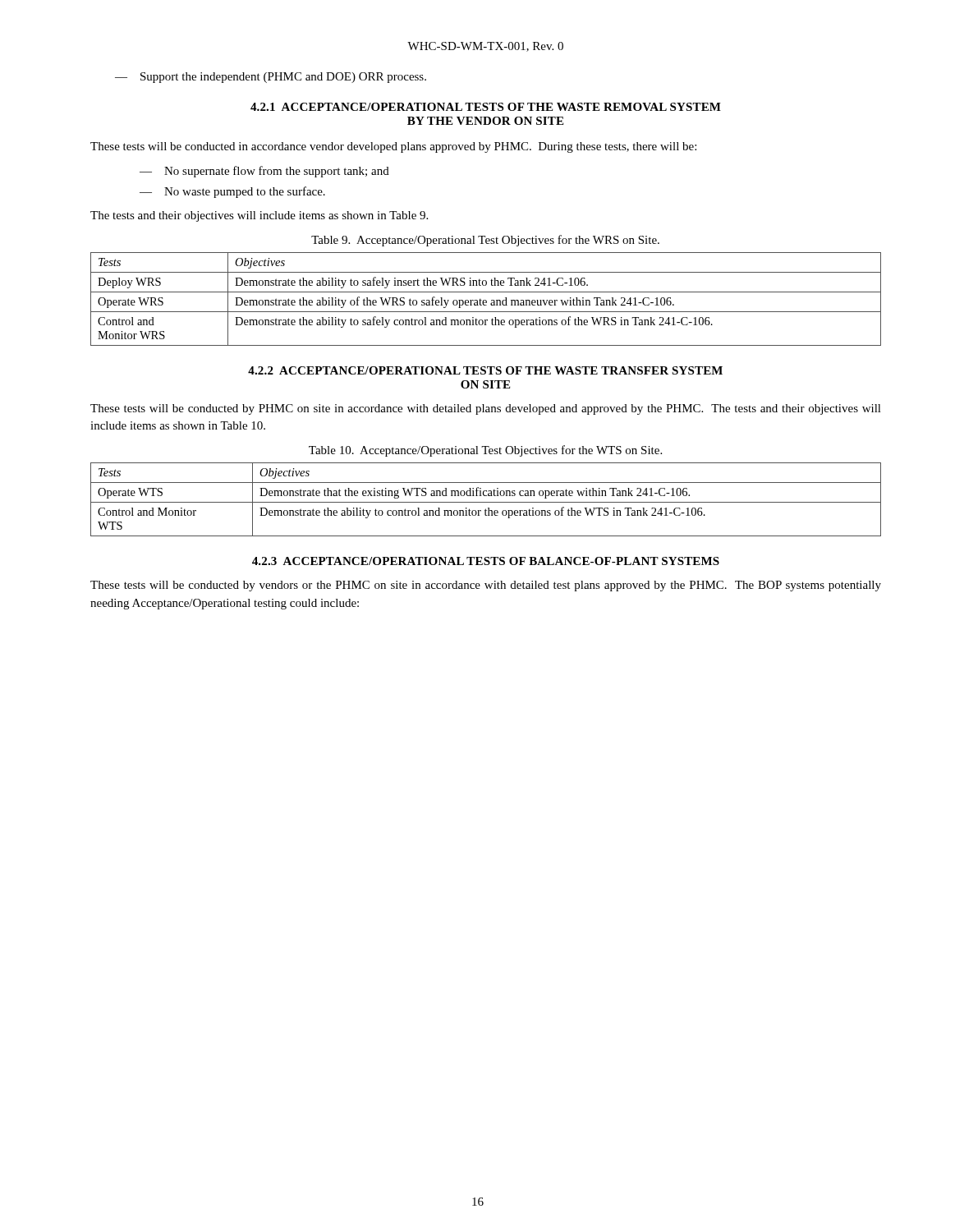Select the section header that reads "4.2.2 ACCEPTANCE/OPERATIONAL TESTS OF"
955x1232 pixels.
click(x=486, y=377)
